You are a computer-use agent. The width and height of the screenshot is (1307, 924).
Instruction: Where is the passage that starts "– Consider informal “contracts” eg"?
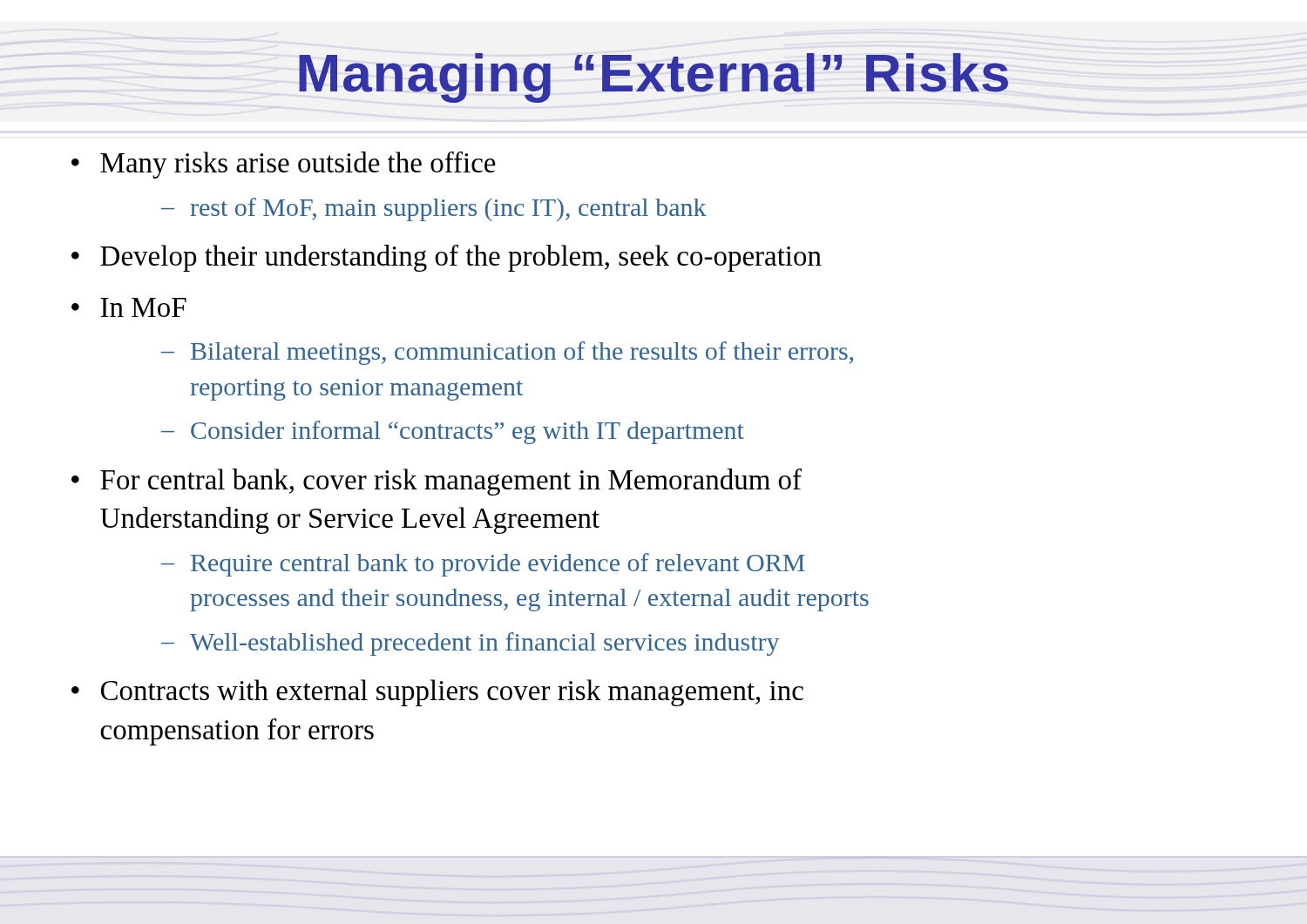tap(453, 431)
